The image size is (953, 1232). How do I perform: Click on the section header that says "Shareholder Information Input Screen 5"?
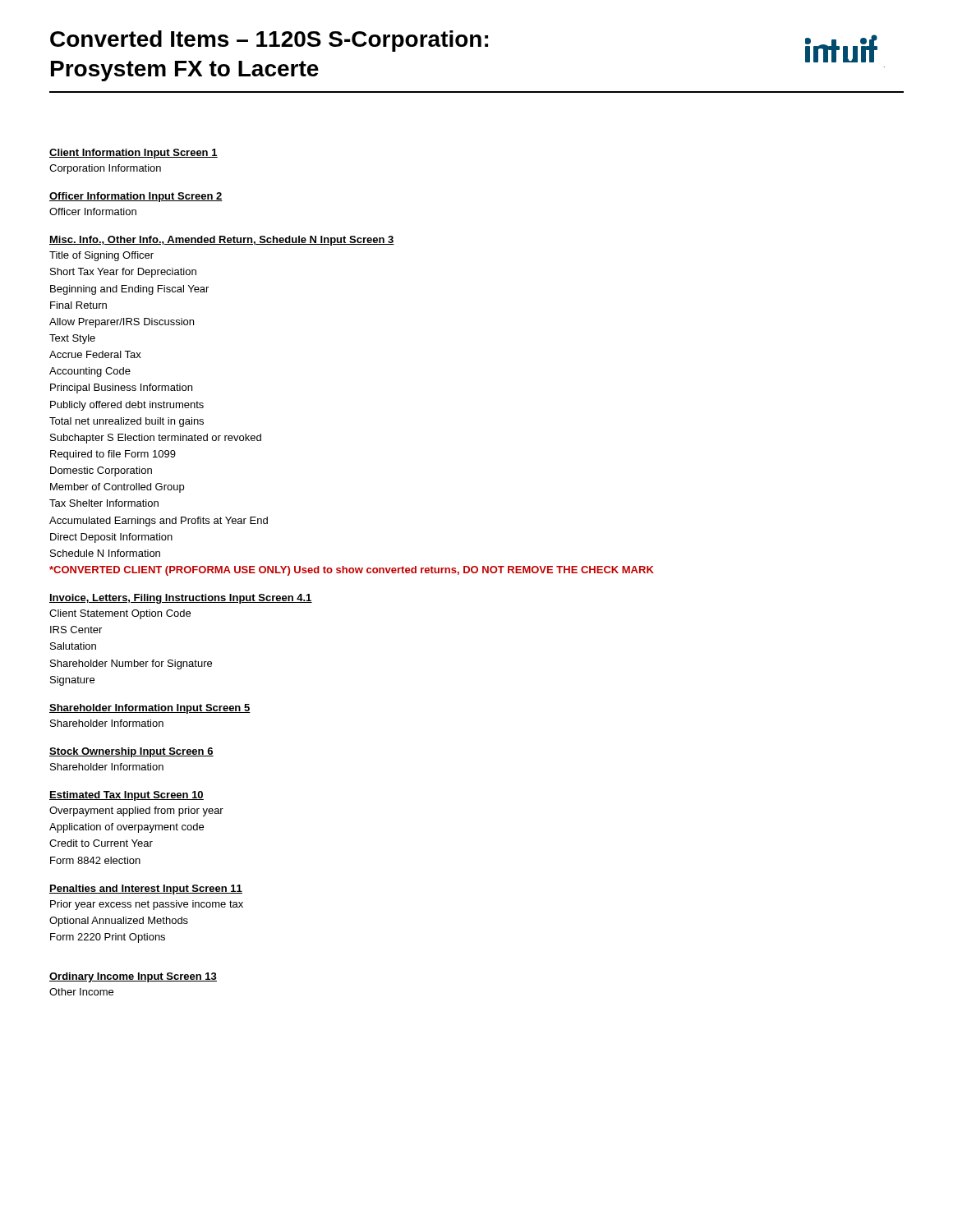[150, 707]
